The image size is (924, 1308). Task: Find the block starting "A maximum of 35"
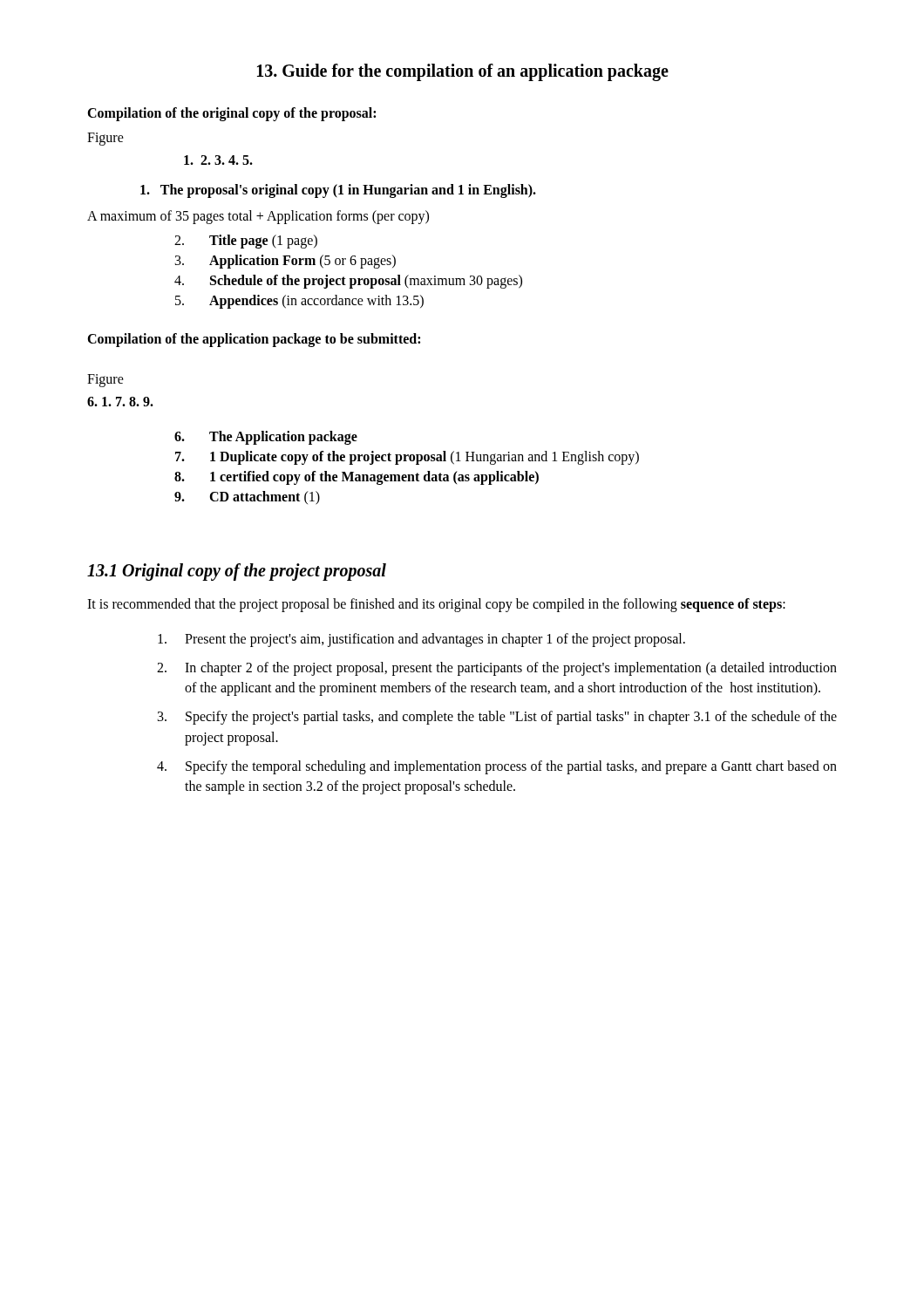[258, 217]
